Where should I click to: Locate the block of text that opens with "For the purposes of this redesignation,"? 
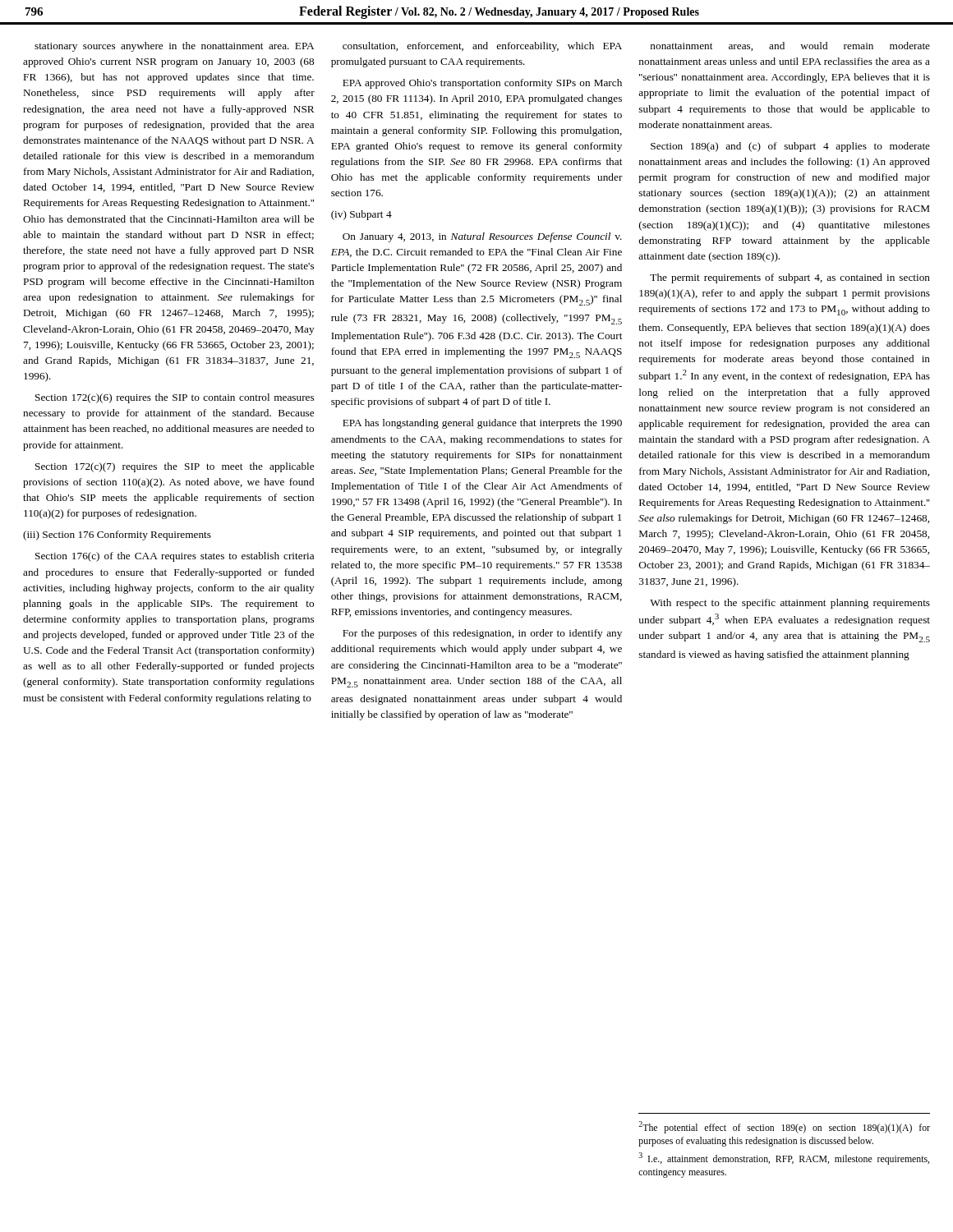coord(476,674)
